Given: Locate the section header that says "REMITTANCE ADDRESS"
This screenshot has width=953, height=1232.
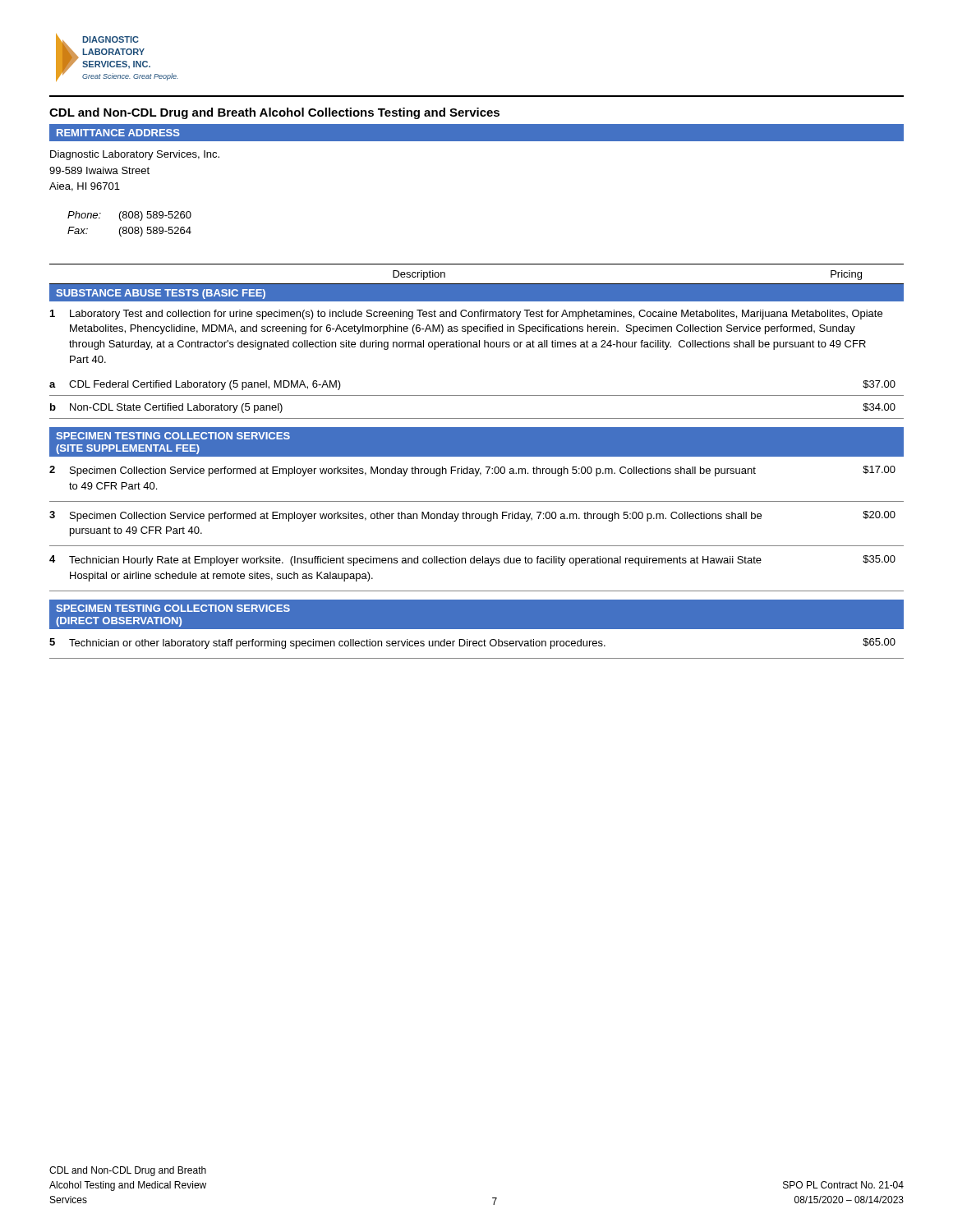Looking at the screenshot, I should click(118, 133).
